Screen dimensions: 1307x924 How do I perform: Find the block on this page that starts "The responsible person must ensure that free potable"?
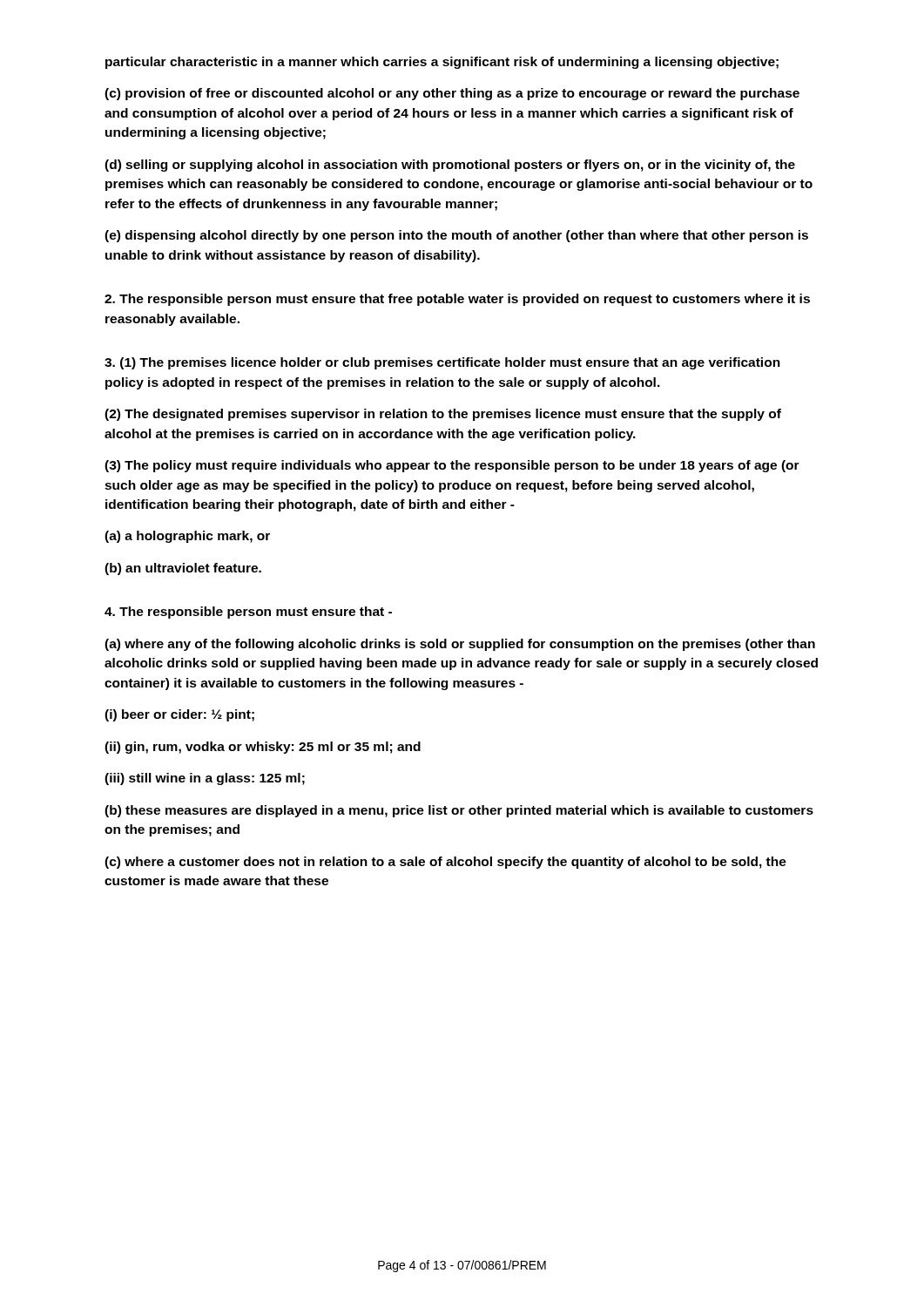tap(462, 309)
